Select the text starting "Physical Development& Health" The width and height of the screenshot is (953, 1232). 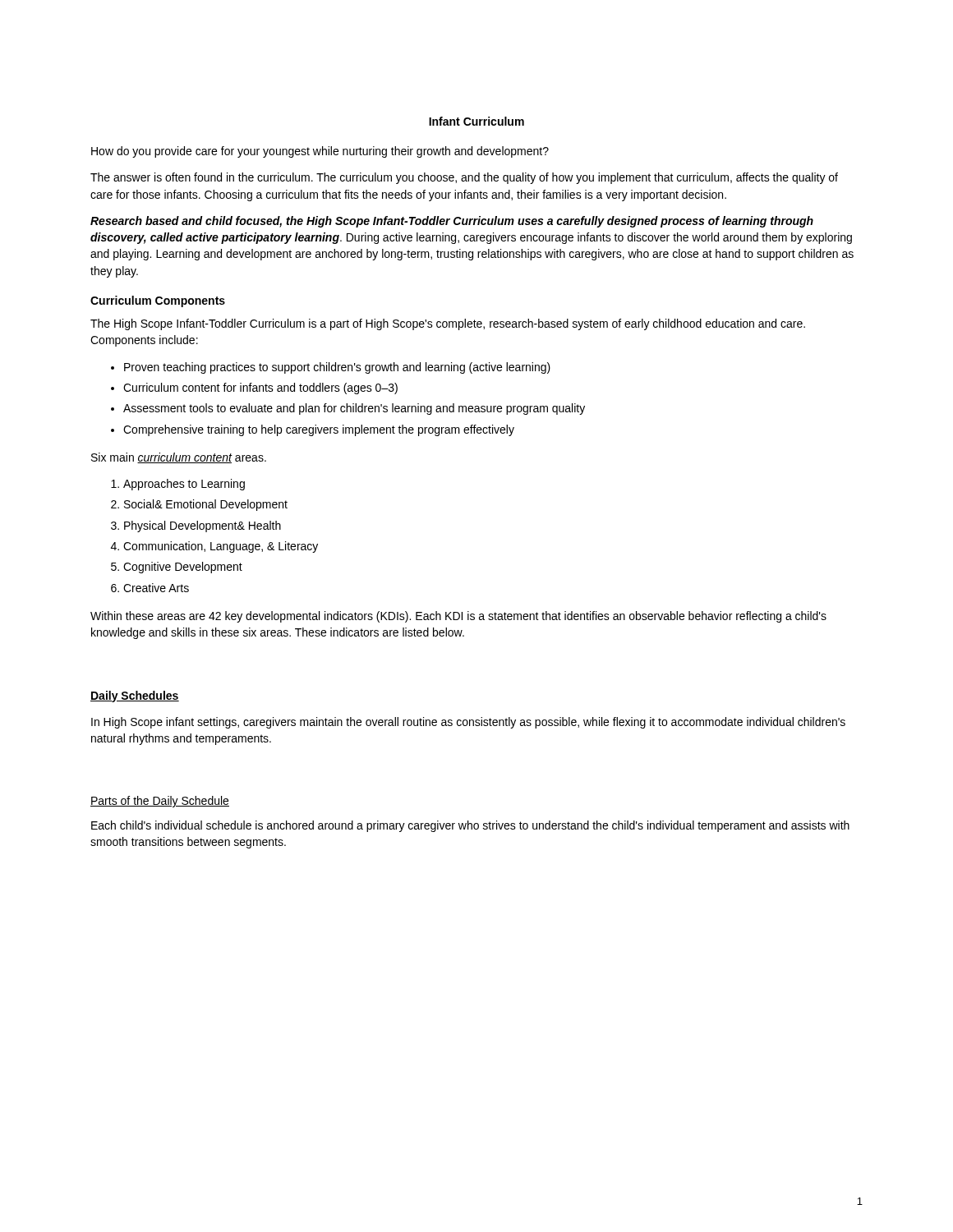(x=202, y=525)
